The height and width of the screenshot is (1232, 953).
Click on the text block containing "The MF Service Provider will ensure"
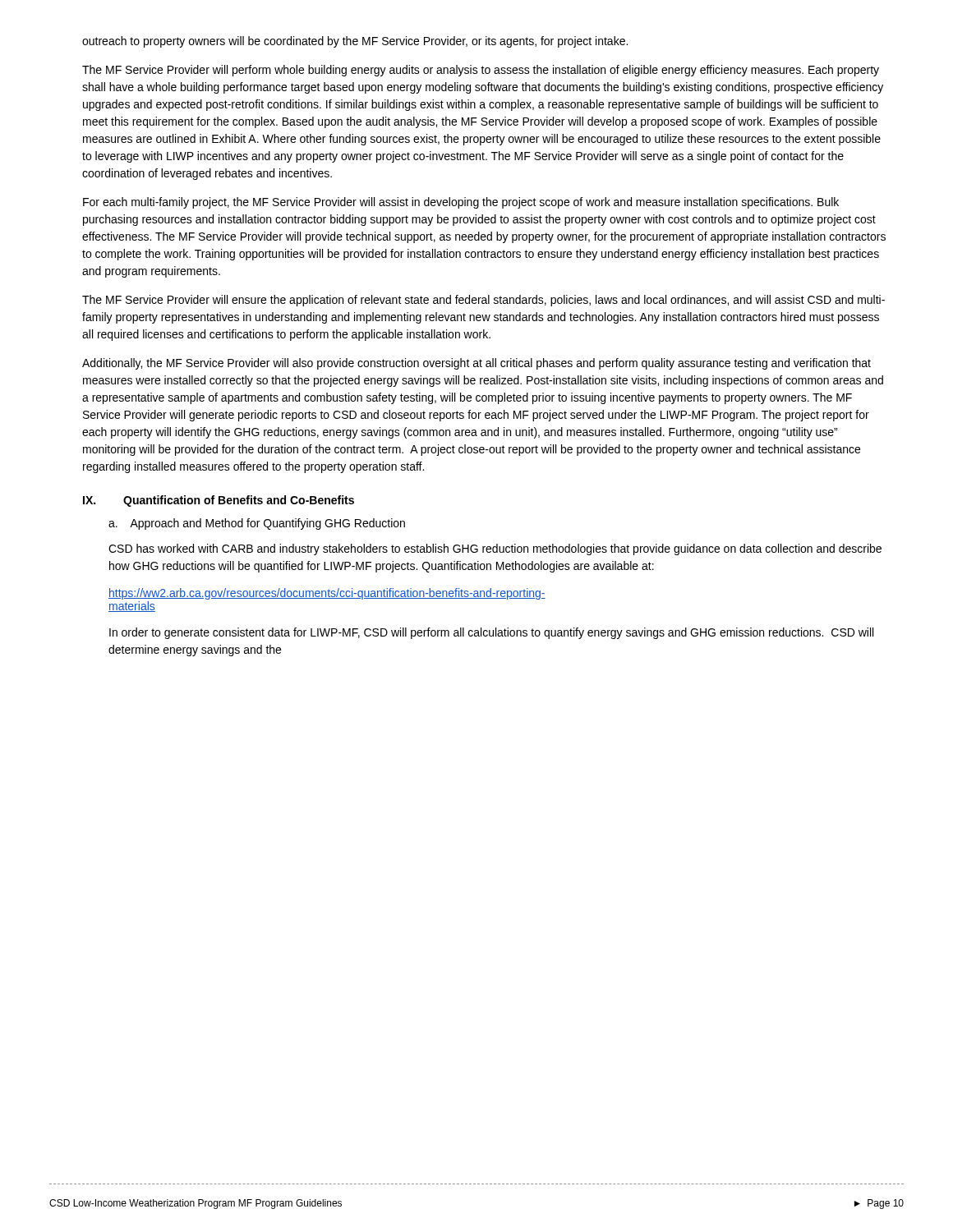[484, 317]
